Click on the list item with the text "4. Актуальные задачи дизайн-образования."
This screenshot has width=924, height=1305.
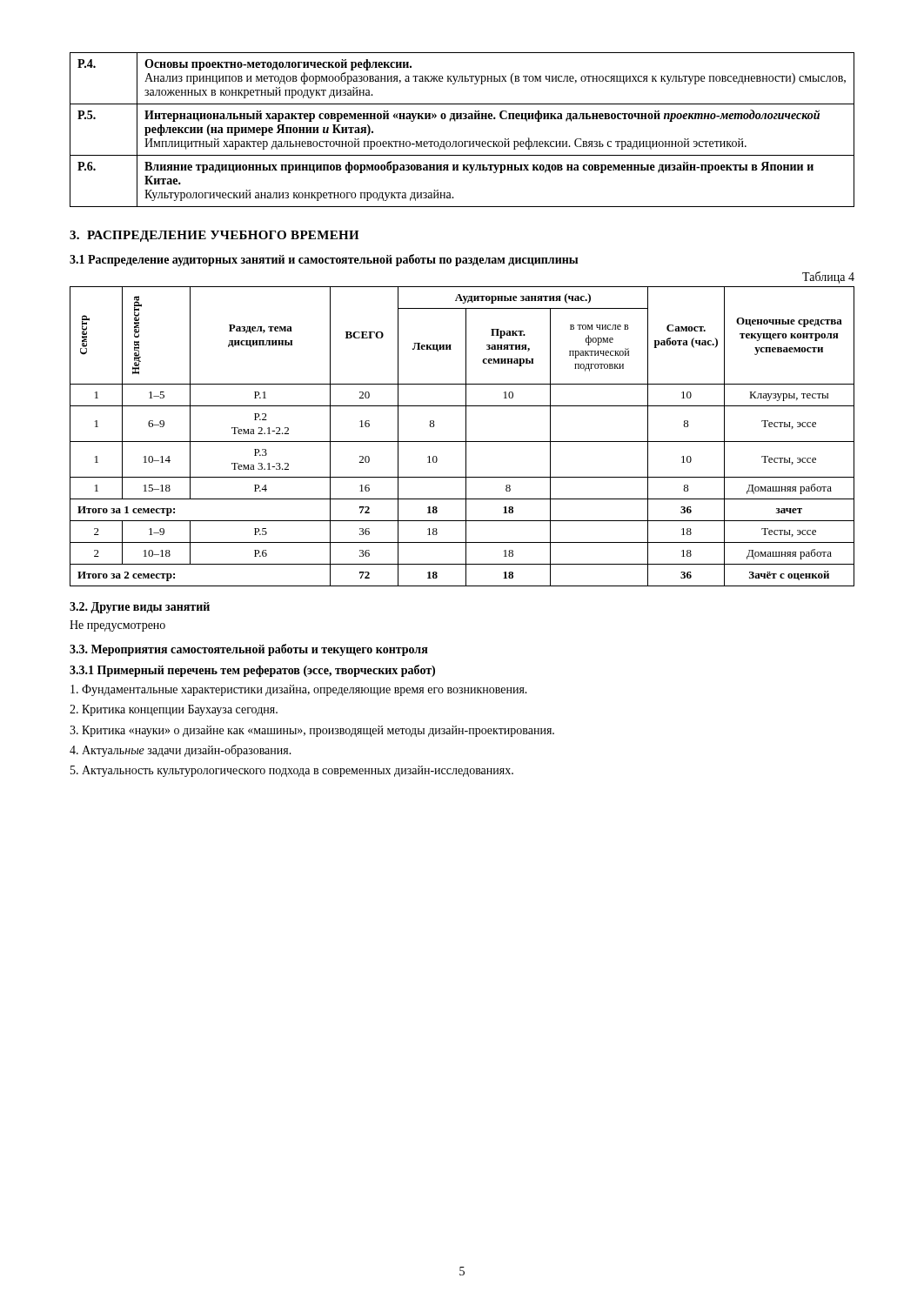(x=181, y=750)
